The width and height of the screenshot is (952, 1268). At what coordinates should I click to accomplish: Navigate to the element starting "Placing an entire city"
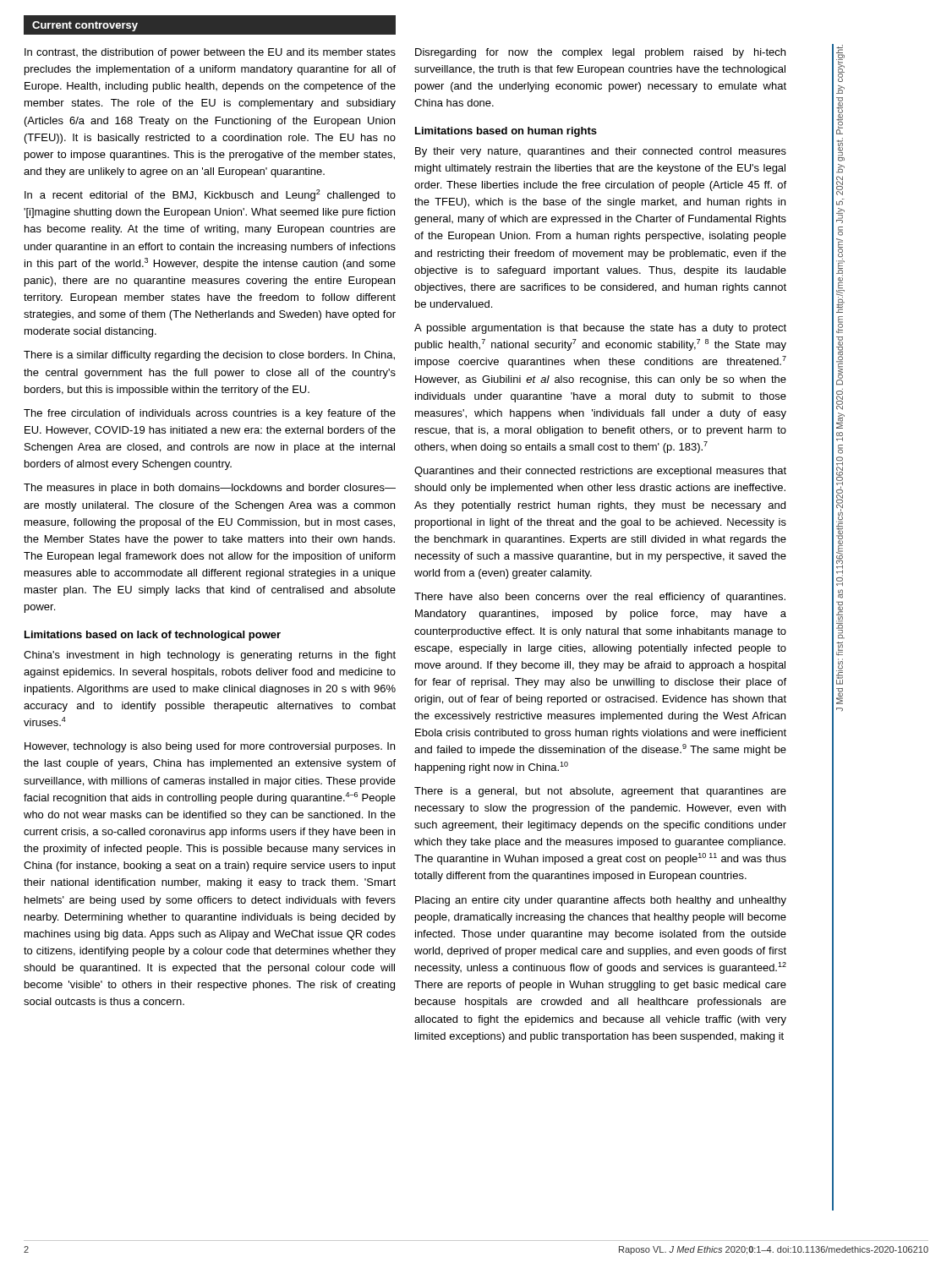(600, 968)
